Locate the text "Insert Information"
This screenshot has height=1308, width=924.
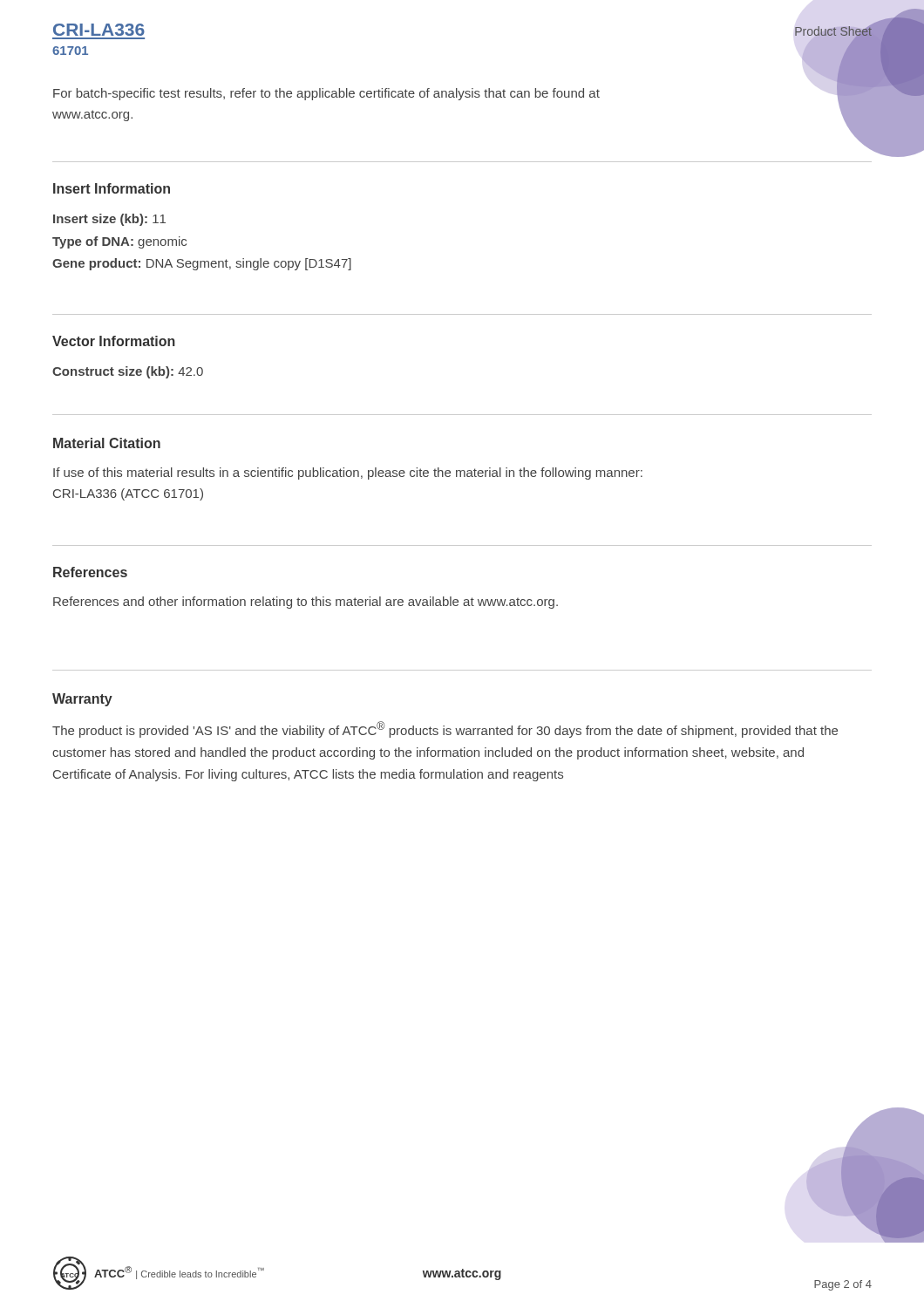point(112,188)
